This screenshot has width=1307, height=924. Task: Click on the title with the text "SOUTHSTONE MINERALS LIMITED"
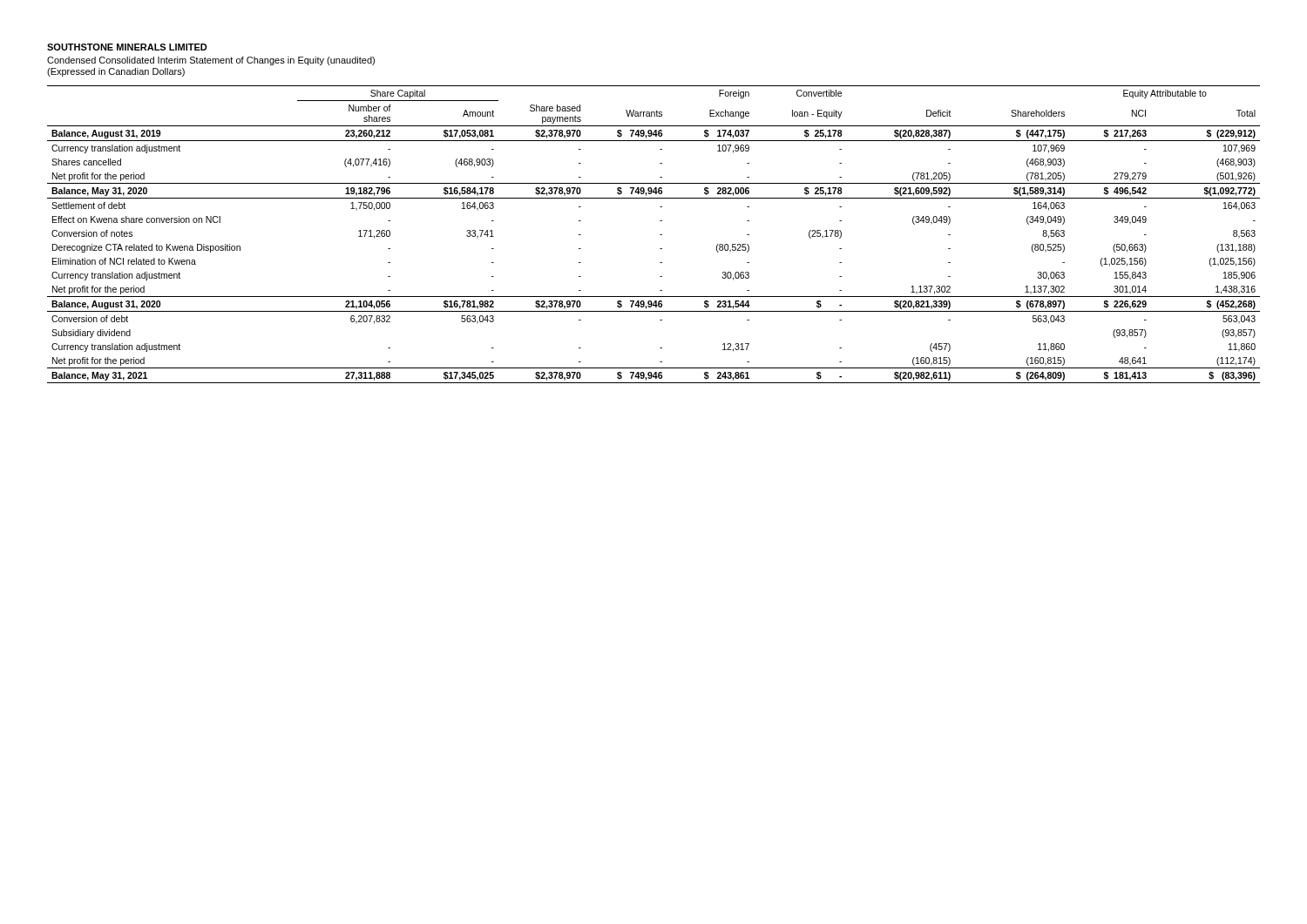(127, 47)
